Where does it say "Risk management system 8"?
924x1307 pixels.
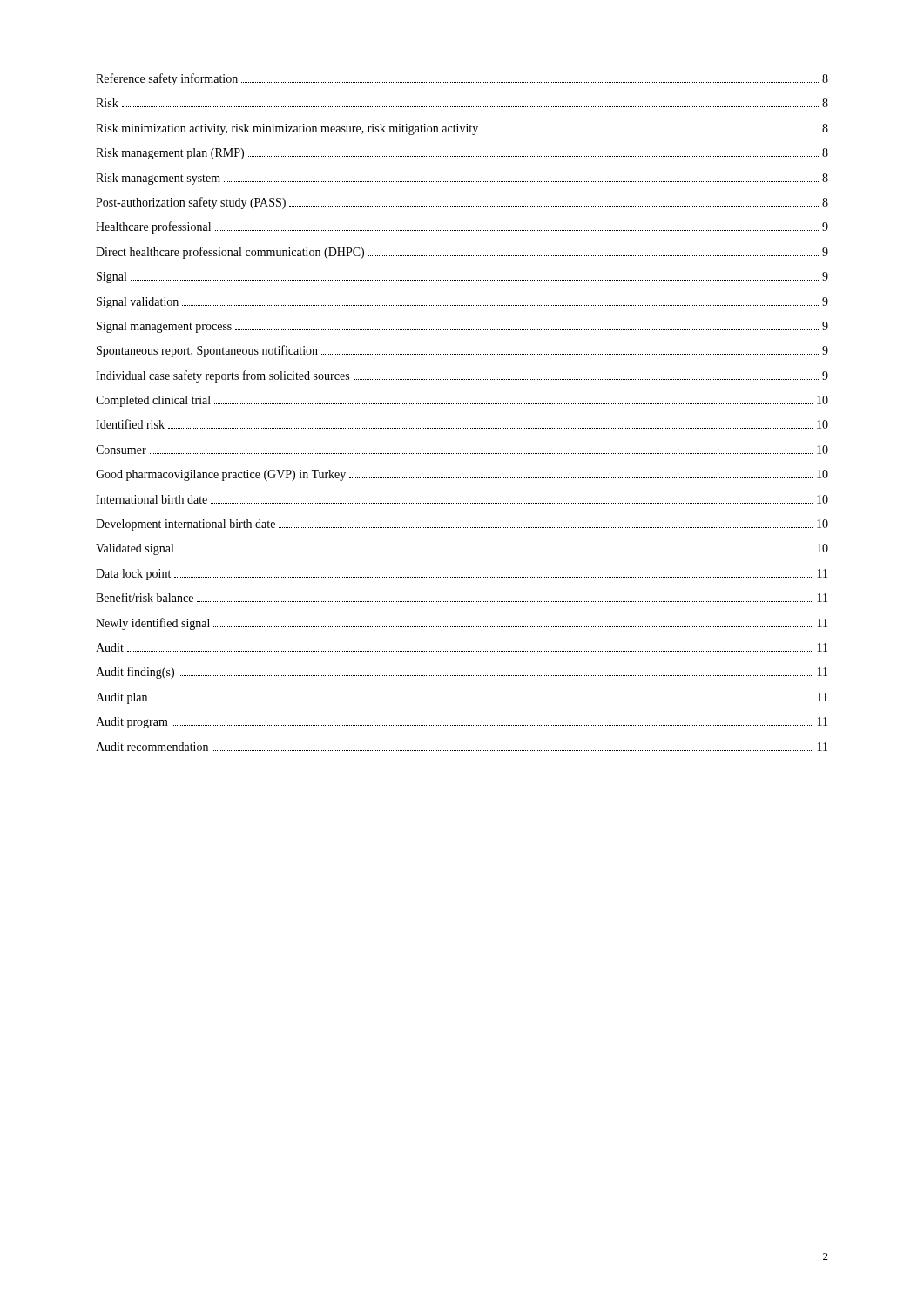coord(462,178)
